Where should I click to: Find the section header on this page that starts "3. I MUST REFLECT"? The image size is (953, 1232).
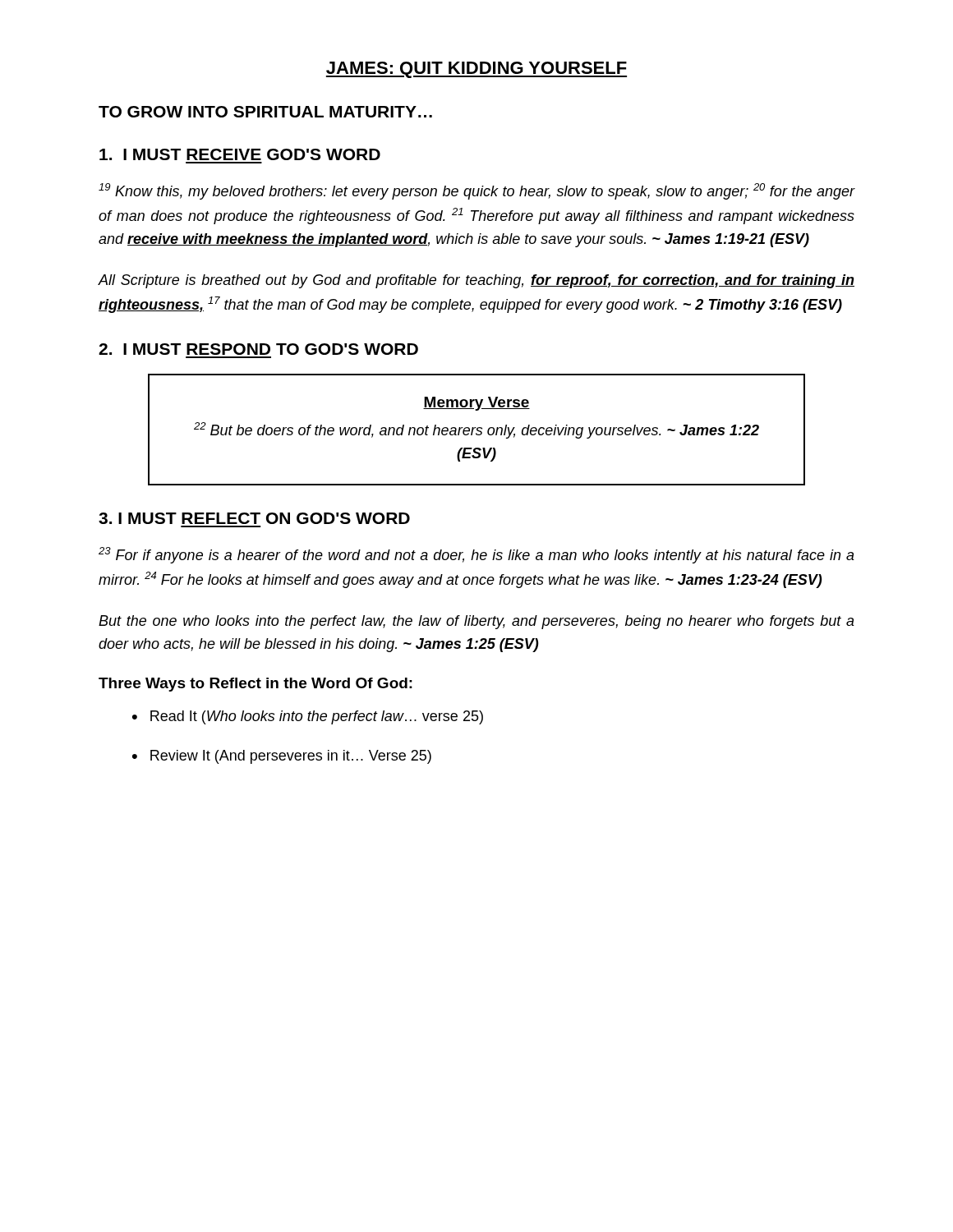[x=254, y=518]
